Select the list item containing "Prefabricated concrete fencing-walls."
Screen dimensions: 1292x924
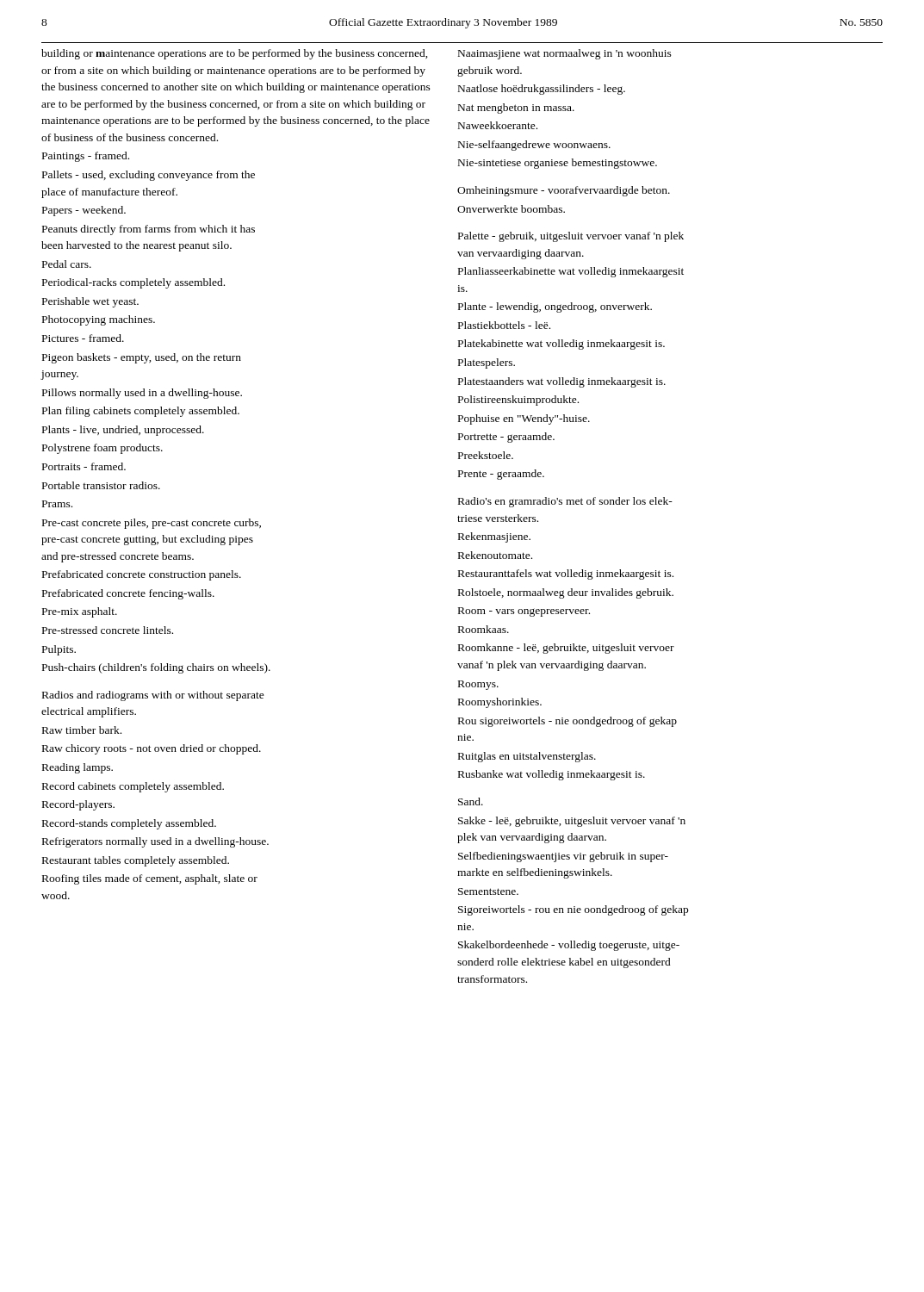pos(128,594)
